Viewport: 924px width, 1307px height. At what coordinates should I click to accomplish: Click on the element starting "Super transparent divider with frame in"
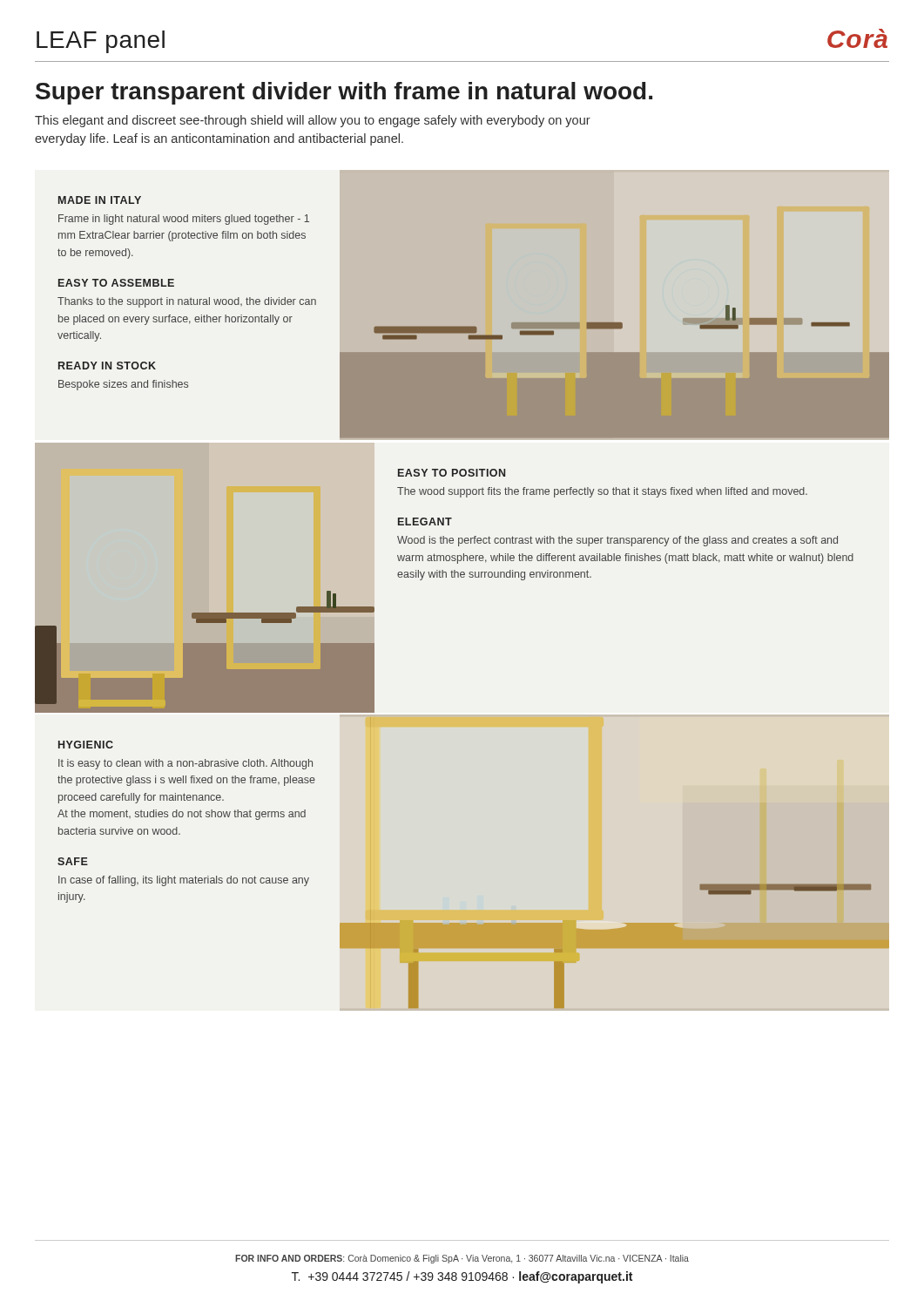462,113
